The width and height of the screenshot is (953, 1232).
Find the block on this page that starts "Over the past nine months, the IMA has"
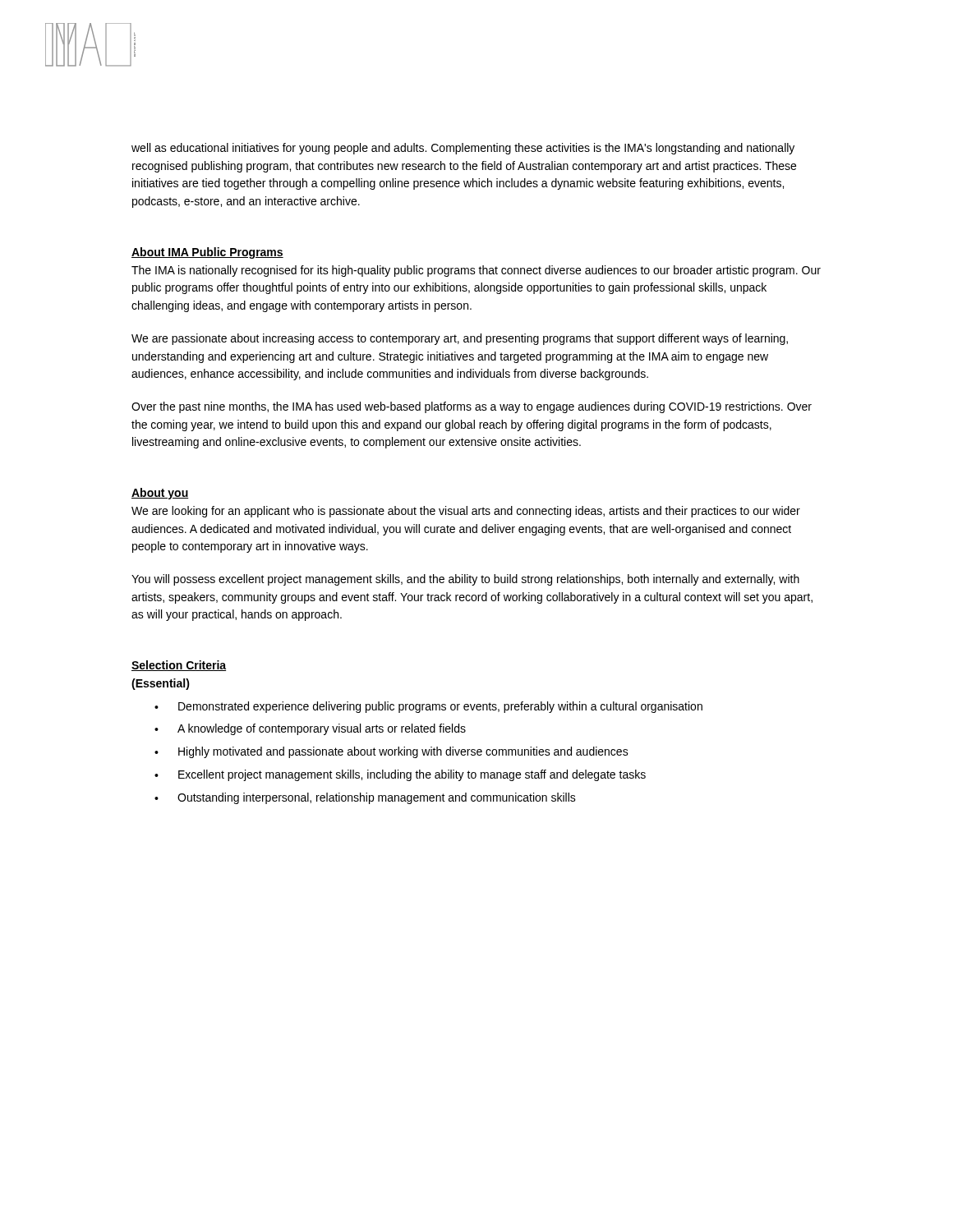tap(476, 425)
